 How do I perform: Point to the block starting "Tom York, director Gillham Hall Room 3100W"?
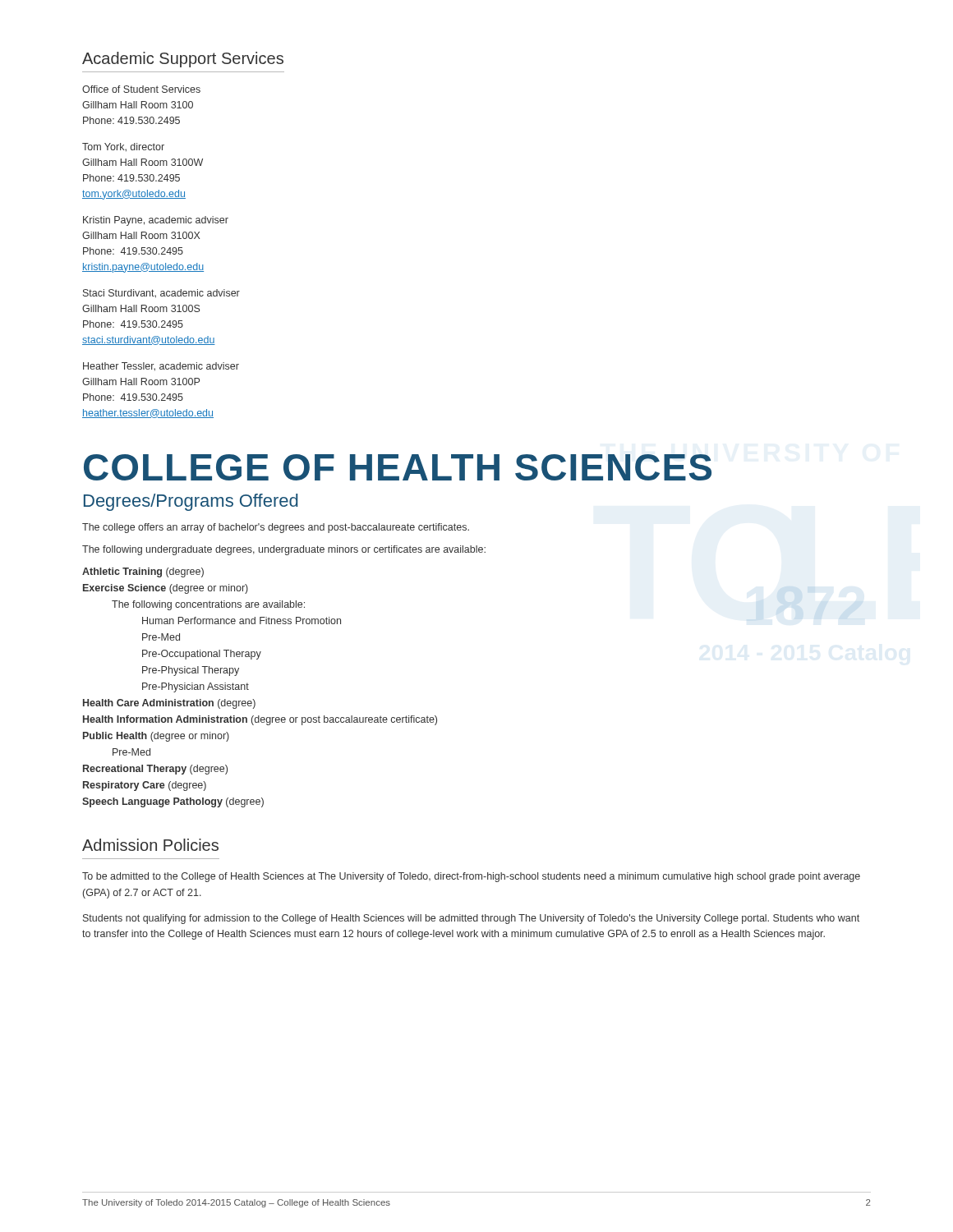tap(143, 170)
